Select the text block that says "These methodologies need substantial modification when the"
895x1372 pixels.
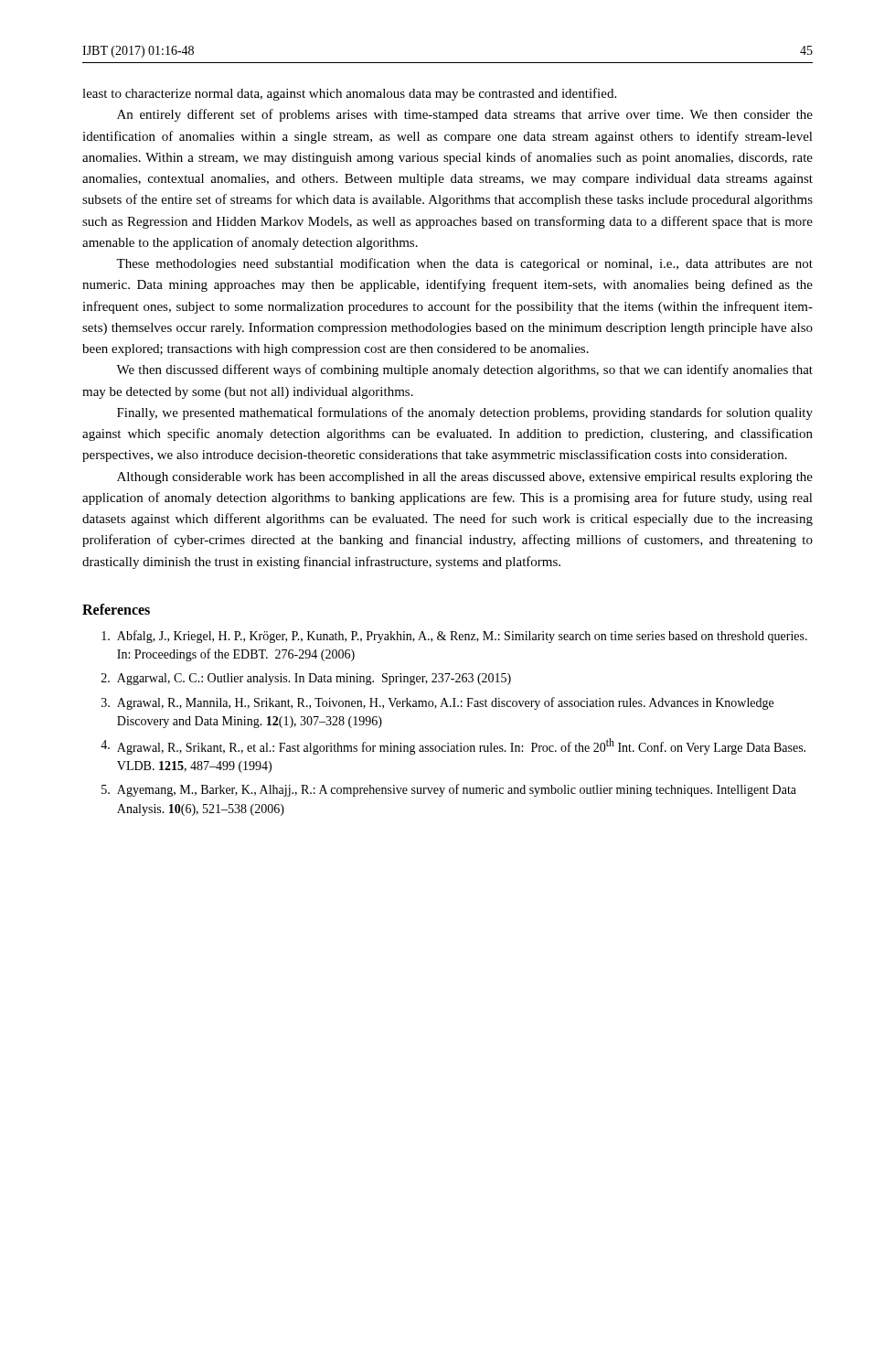(x=448, y=307)
